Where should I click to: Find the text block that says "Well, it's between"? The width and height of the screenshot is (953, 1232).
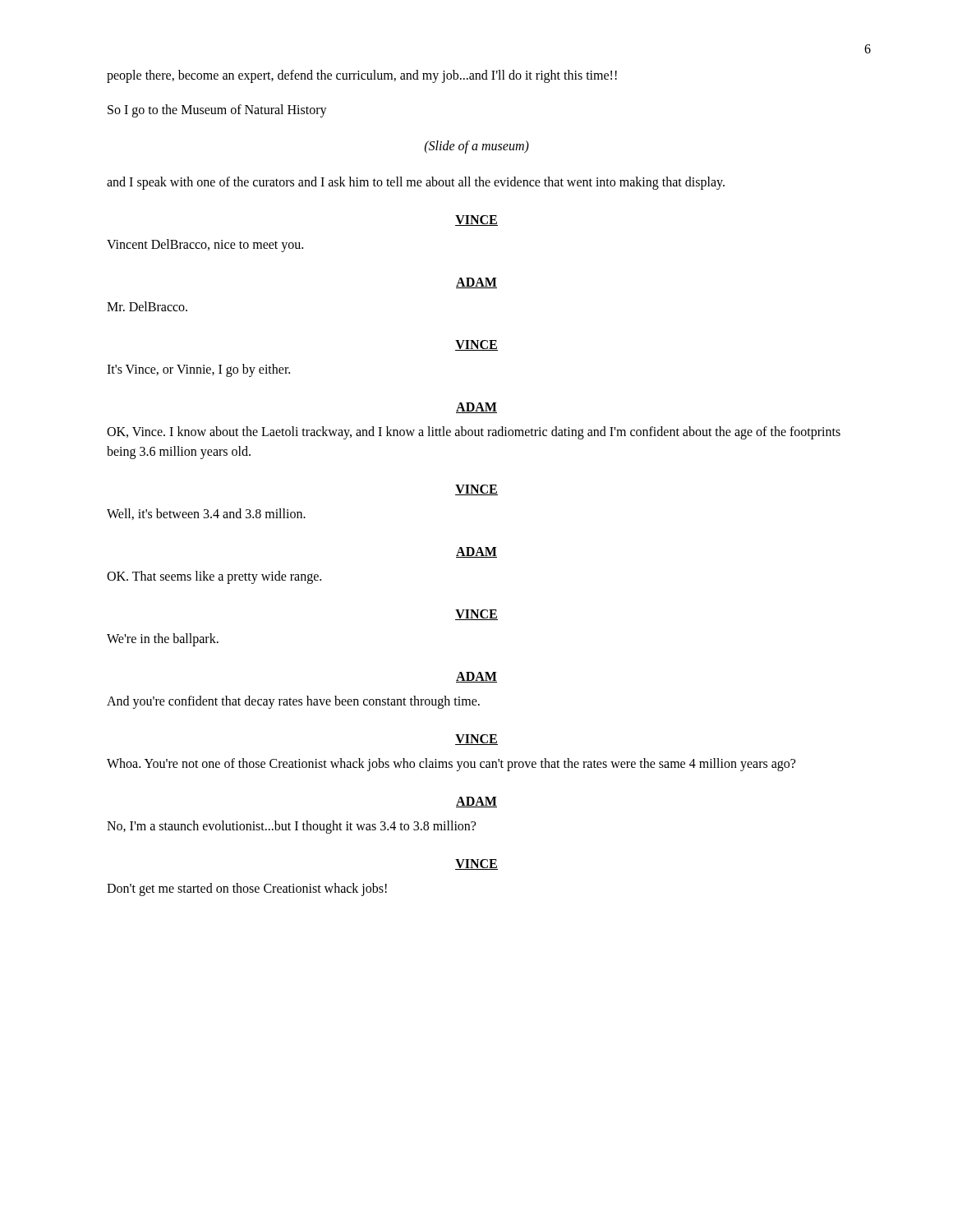(x=206, y=514)
